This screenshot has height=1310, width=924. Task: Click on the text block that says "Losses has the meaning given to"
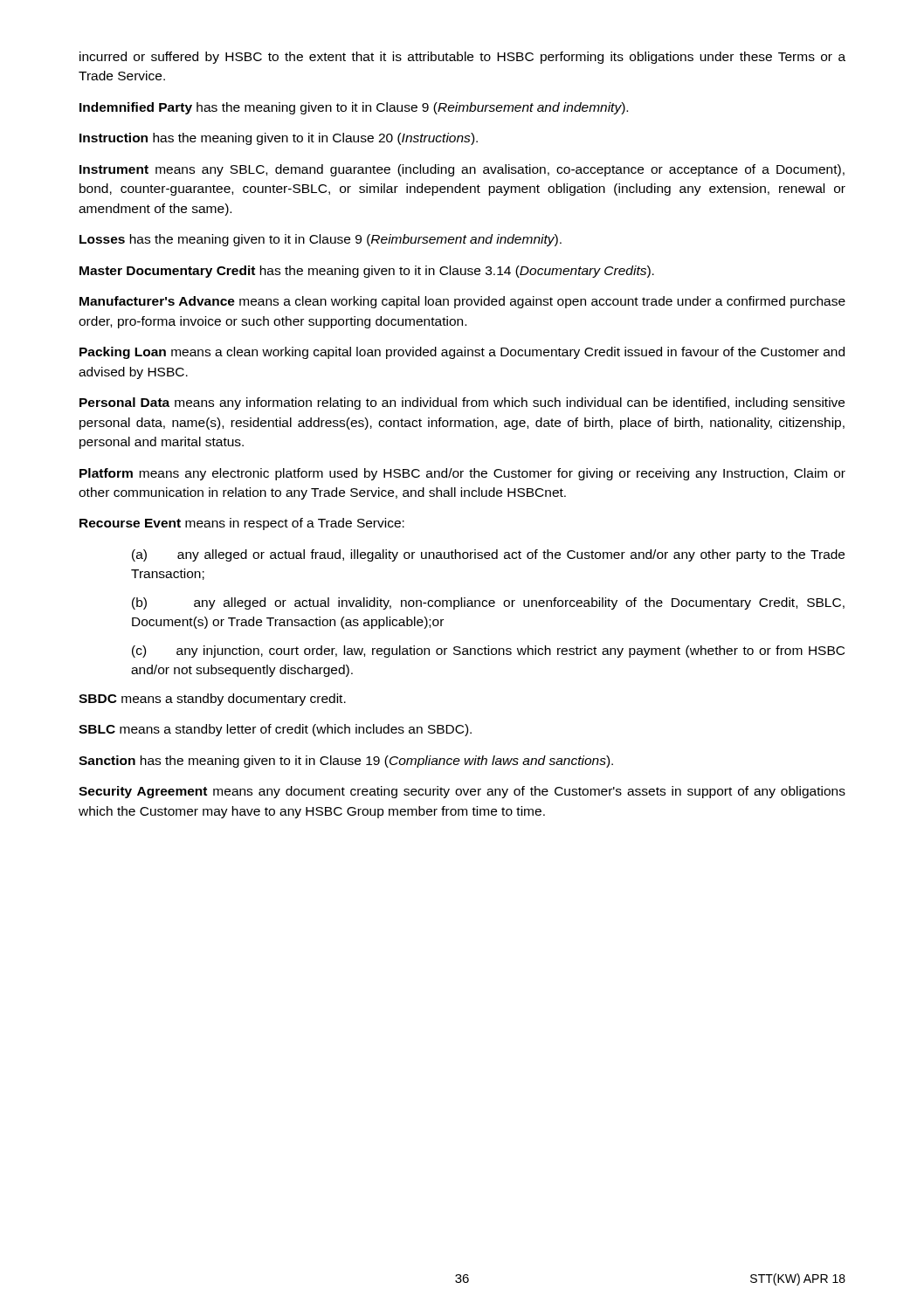pos(462,240)
